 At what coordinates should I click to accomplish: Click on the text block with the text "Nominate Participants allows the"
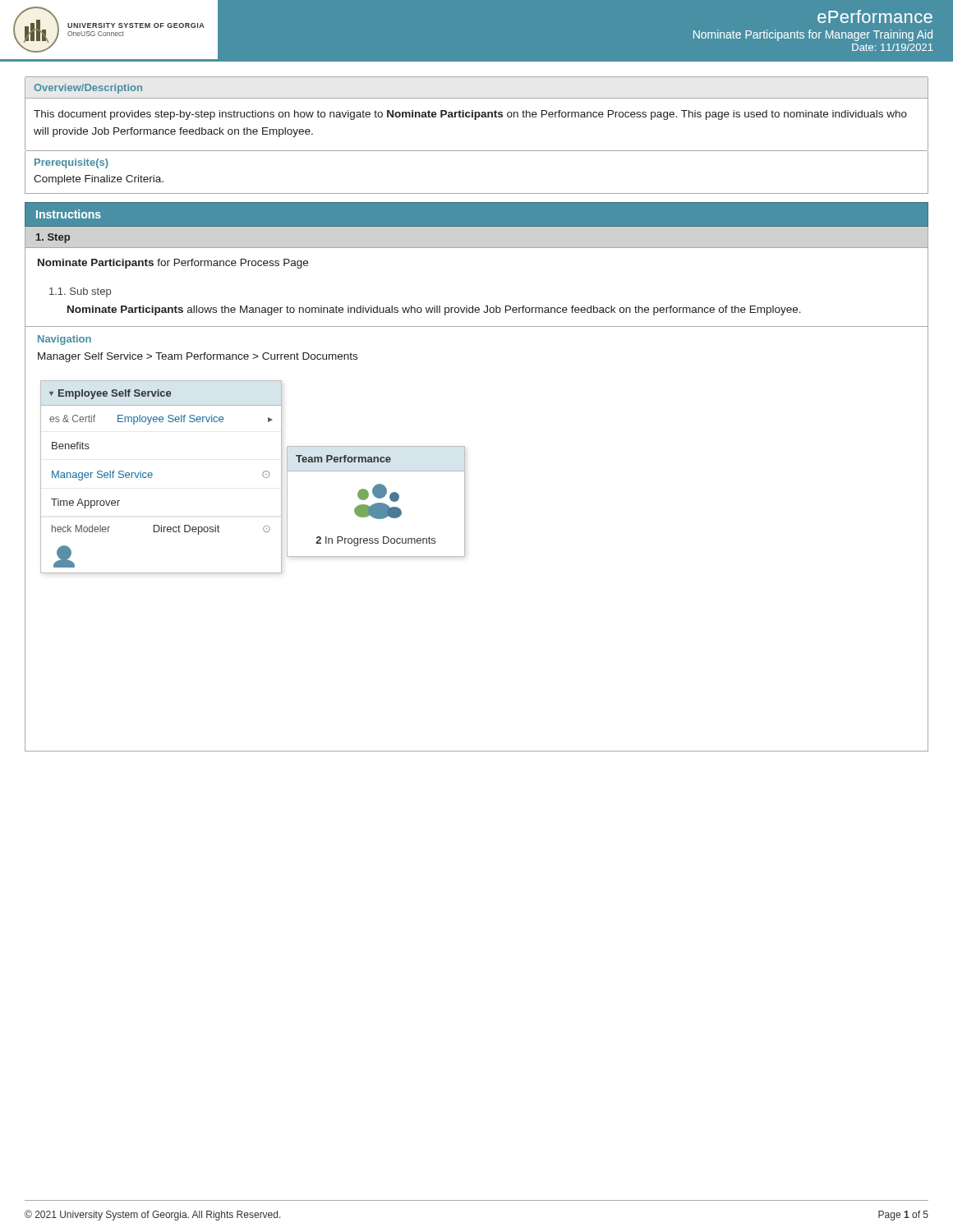coord(434,309)
